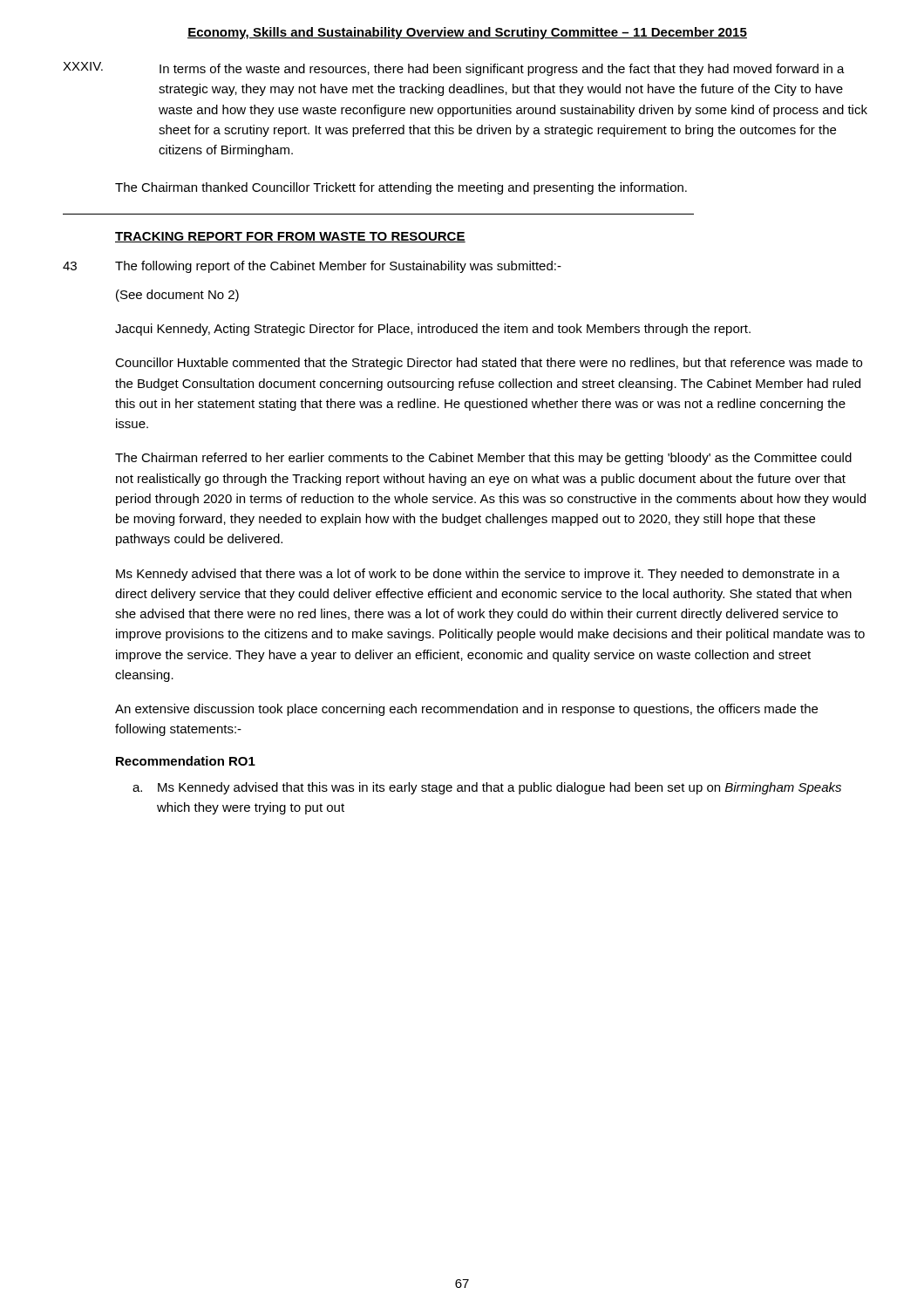Find the text starting "The Chairman thanked Councillor Trickett for"
Screen dimensions: 1308x924
pyautogui.click(x=401, y=187)
